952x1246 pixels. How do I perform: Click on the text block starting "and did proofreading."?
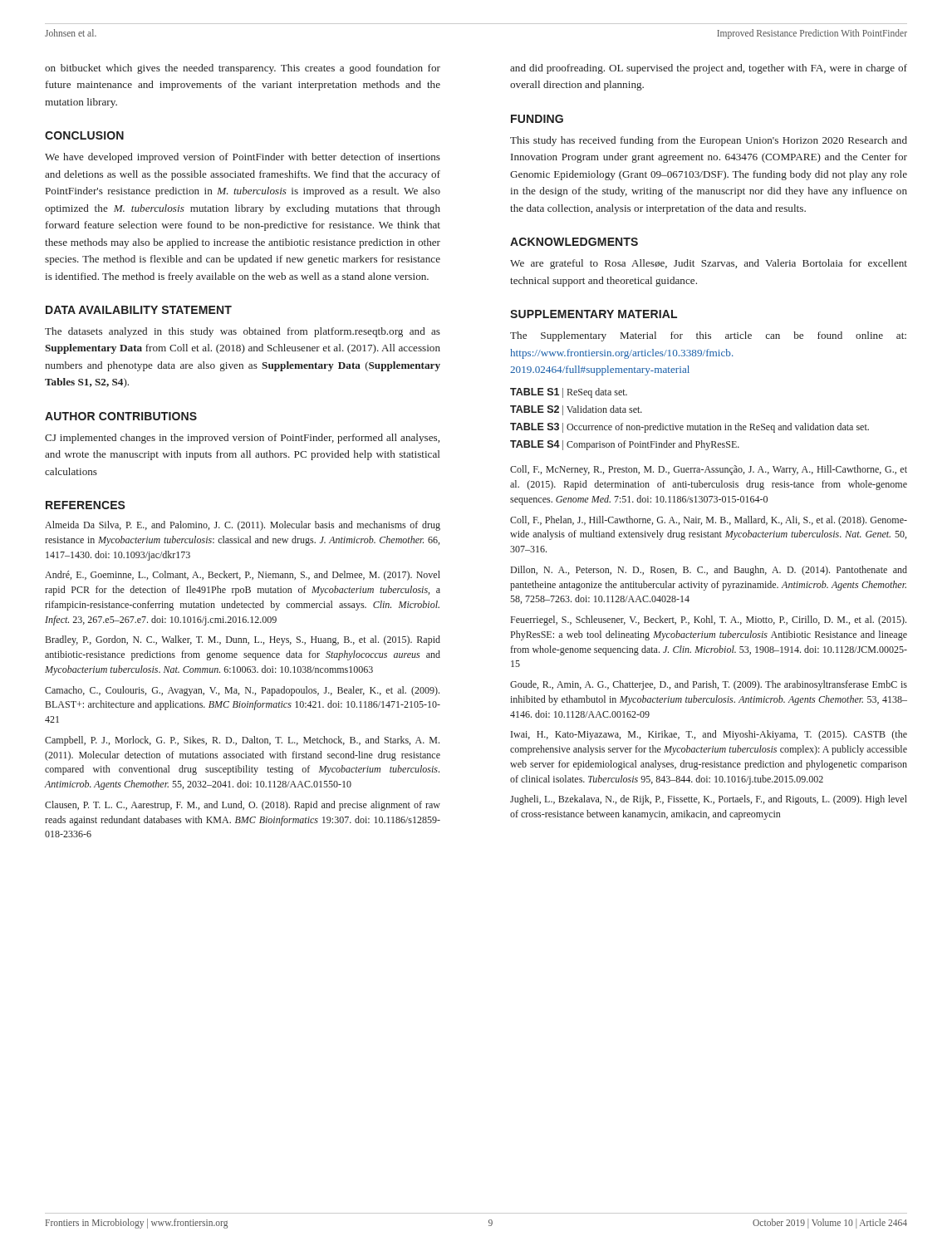(x=709, y=76)
